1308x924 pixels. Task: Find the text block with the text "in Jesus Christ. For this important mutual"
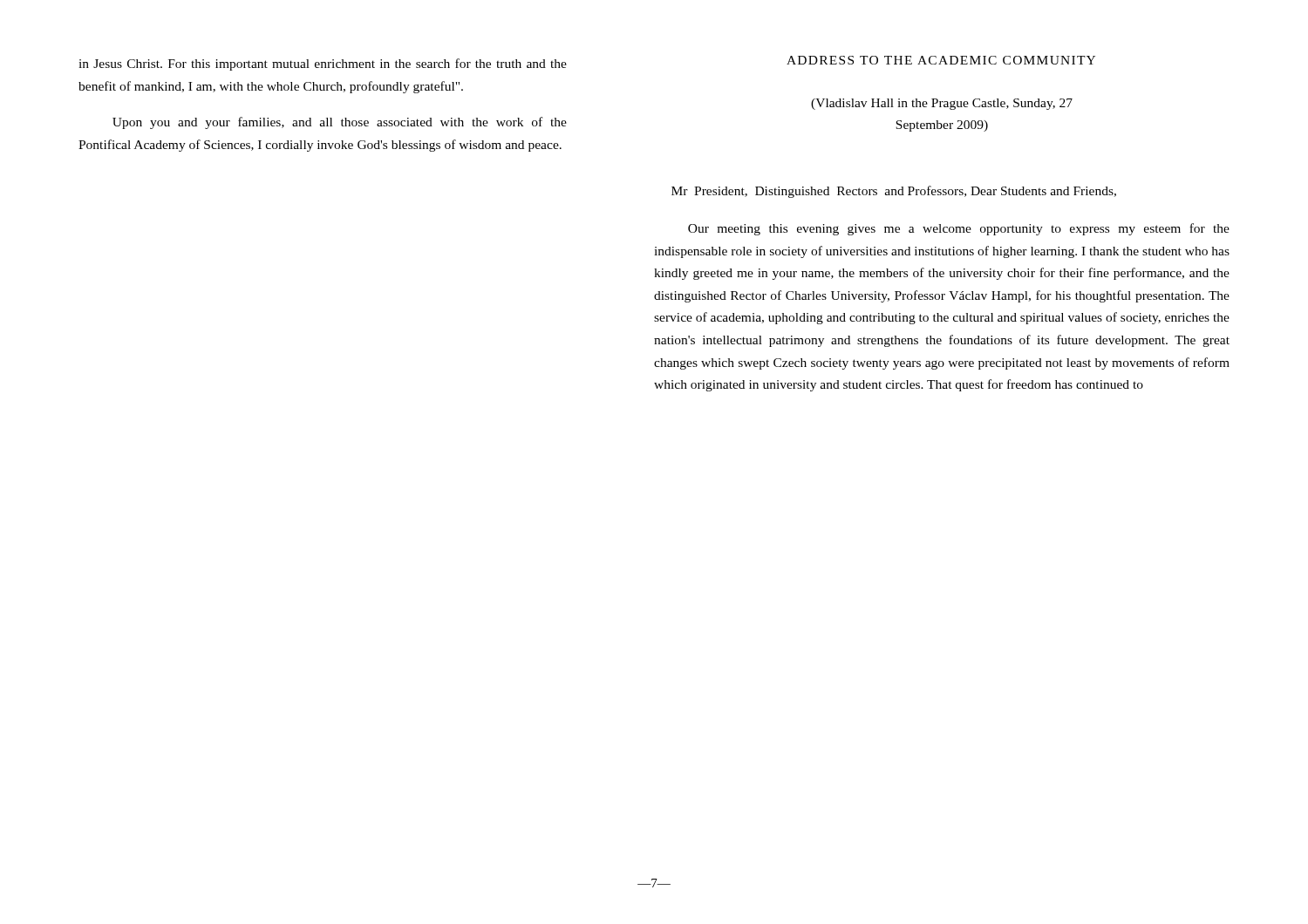[323, 65]
